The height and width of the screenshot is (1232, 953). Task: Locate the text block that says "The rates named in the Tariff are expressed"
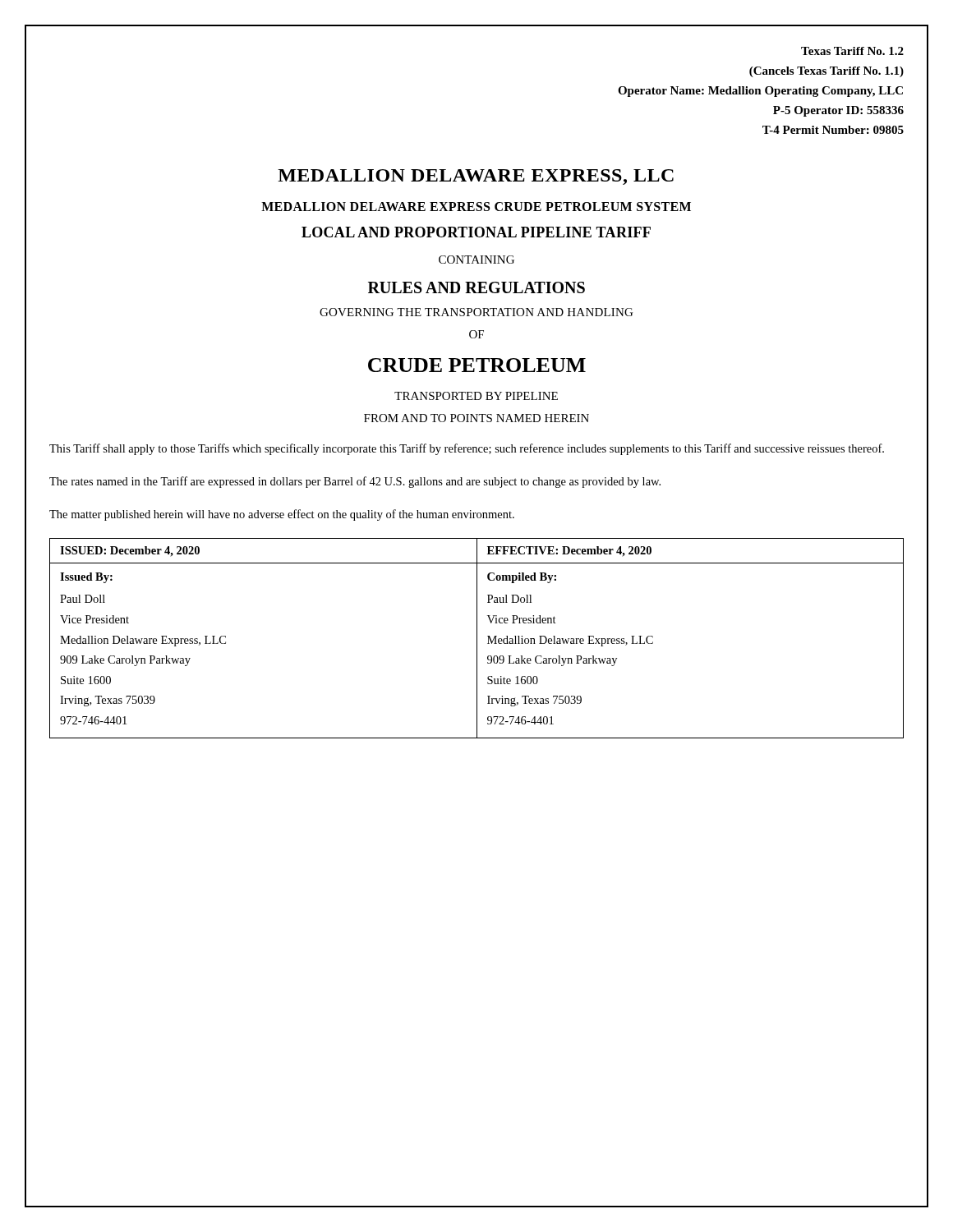tap(355, 481)
